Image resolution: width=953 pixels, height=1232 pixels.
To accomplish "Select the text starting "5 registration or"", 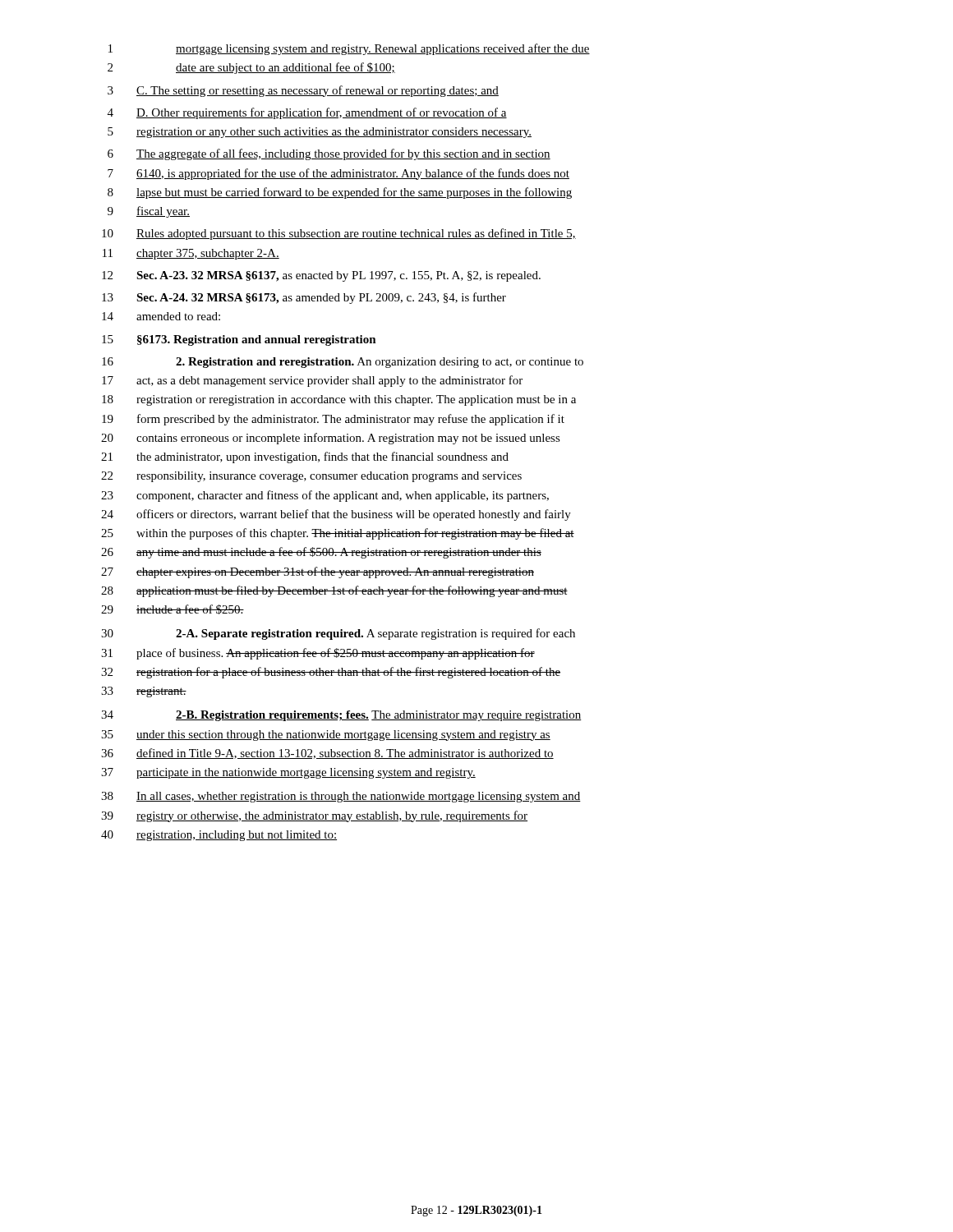I will pyautogui.click(x=476, y=132).
